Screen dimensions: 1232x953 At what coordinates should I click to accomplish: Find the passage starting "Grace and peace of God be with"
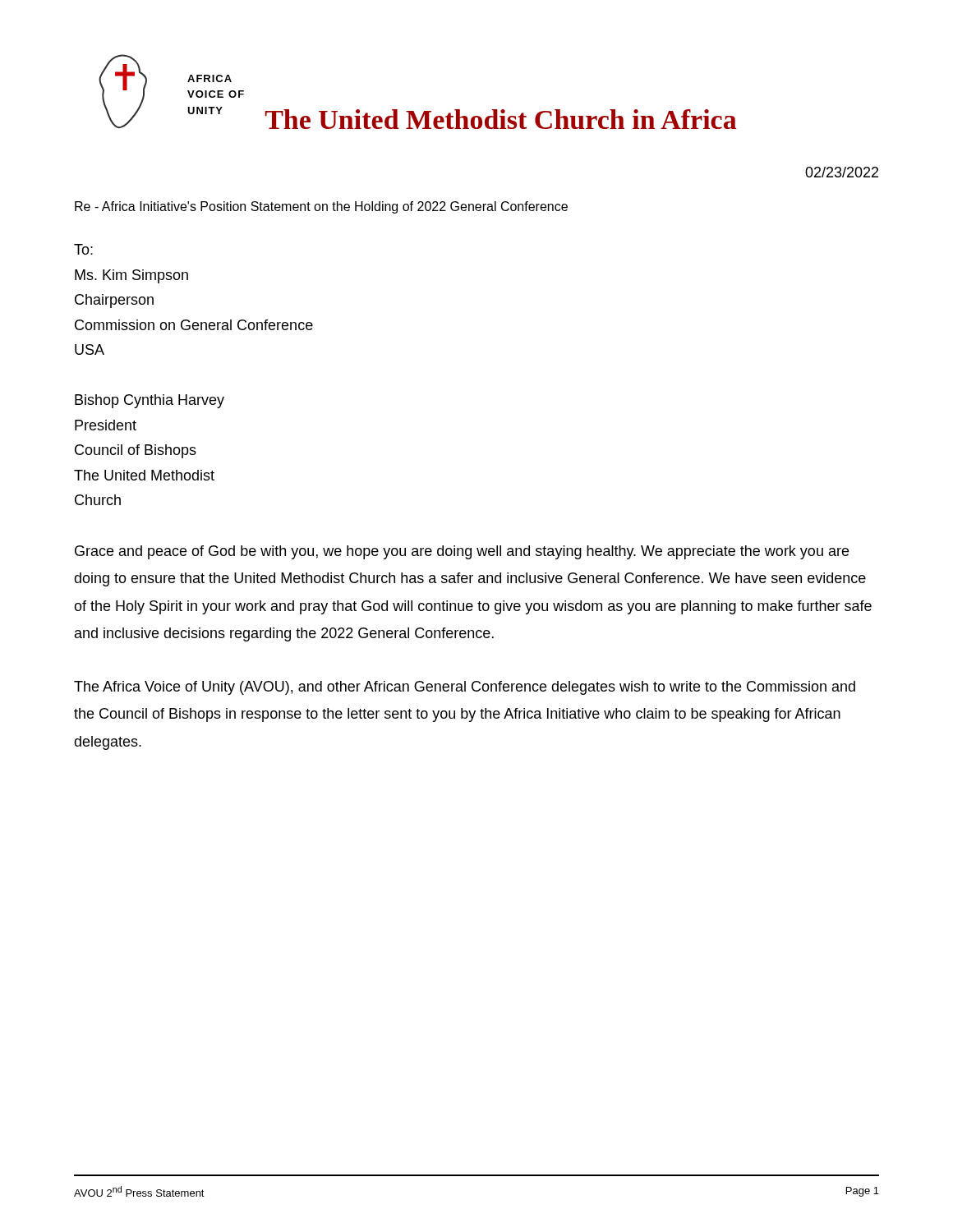point(473,592)
